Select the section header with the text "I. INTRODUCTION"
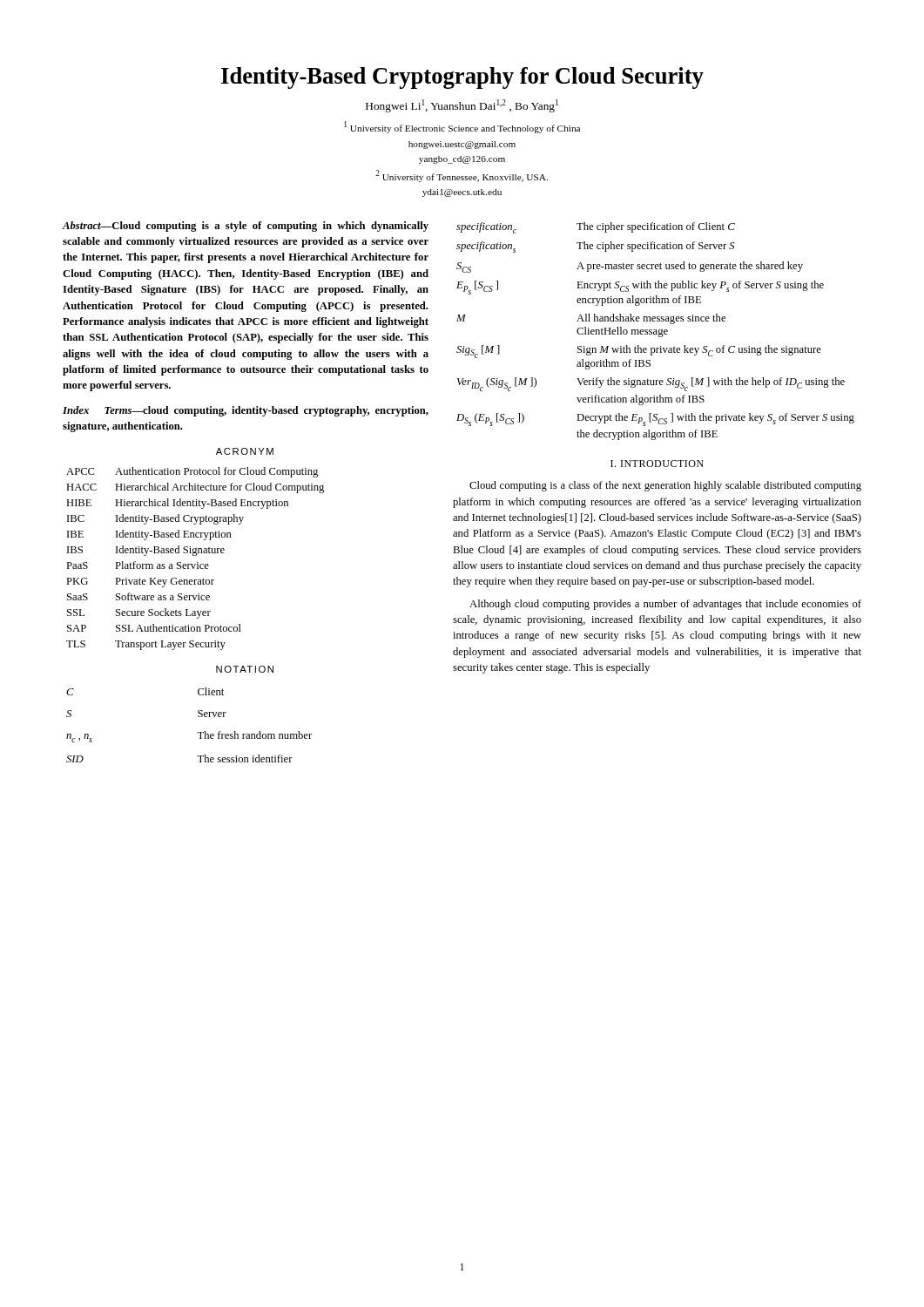Viewport: 924px width, 1307px height. (x=657, y=464)
